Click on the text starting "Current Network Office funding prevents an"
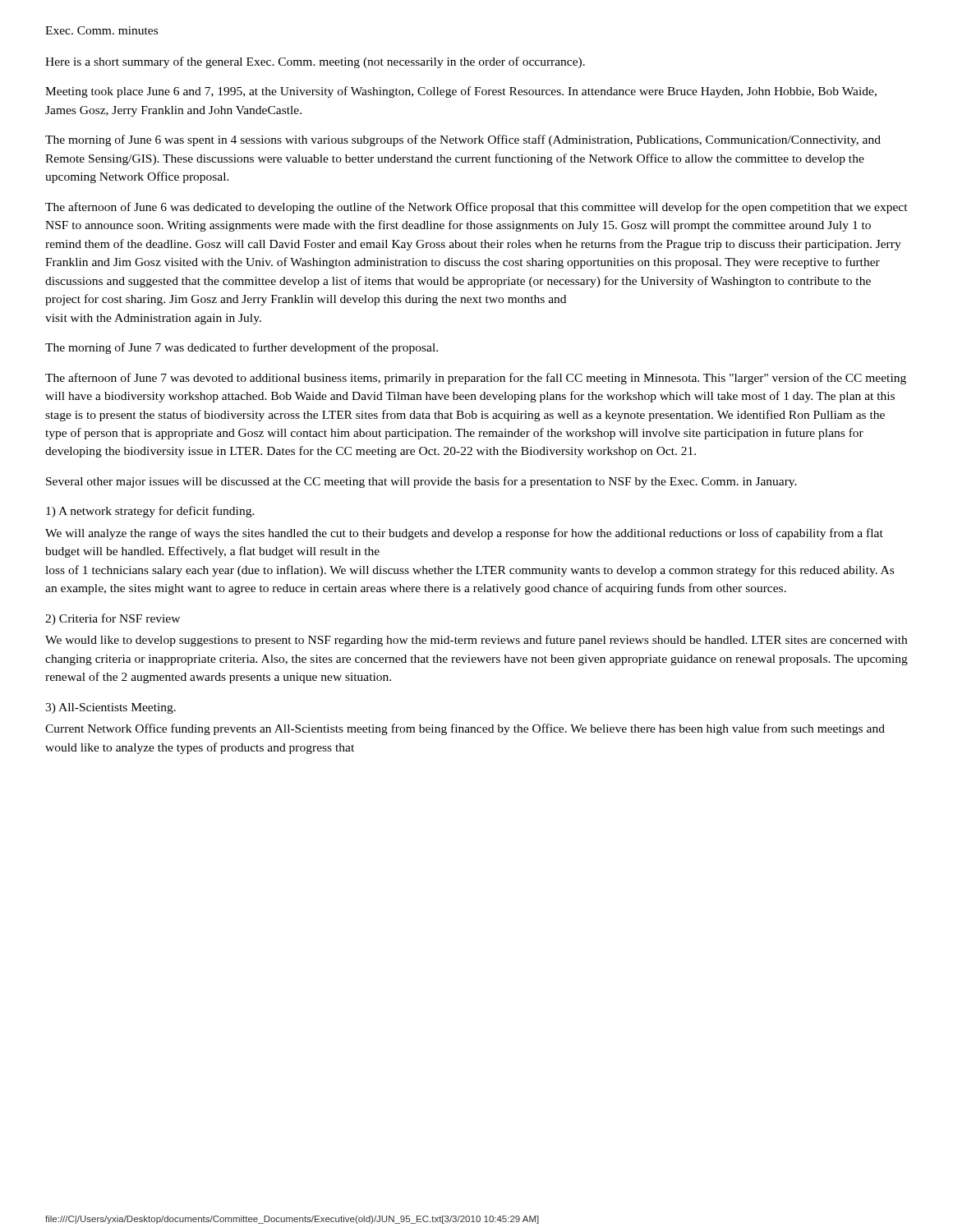953x1232 pixels. point(476,738)
